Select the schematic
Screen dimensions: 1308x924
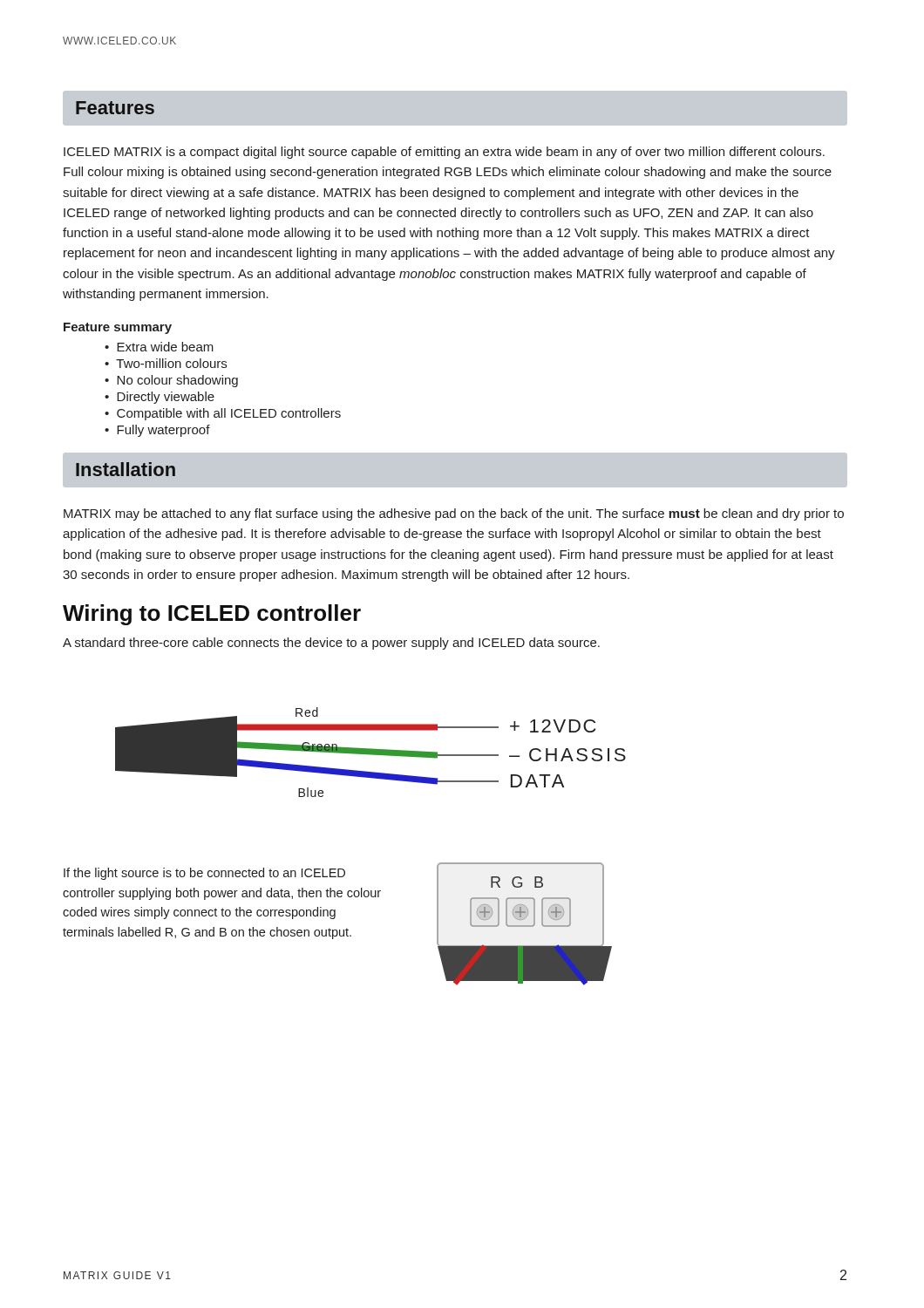pos(455,755)
